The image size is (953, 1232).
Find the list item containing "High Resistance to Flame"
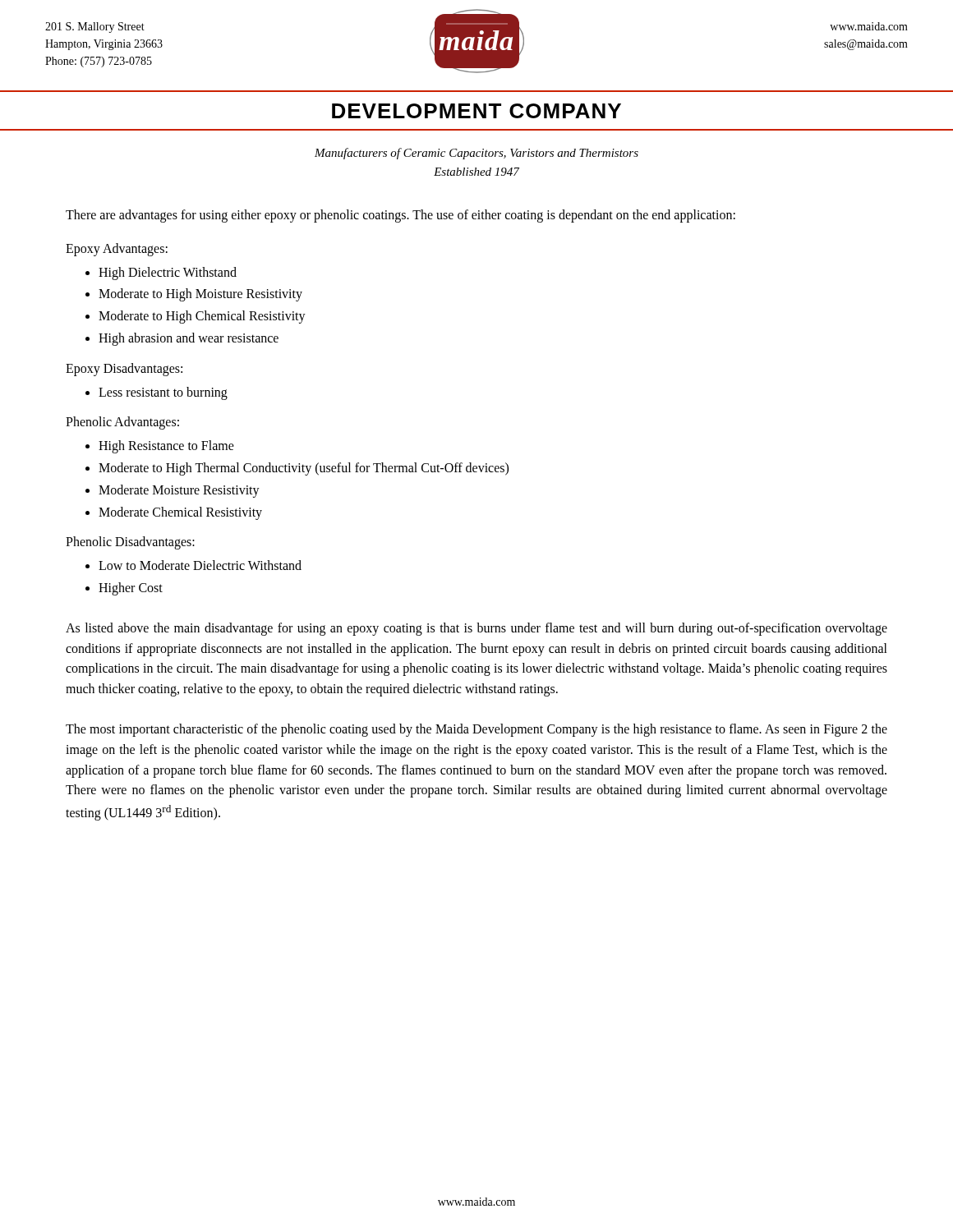(166, 446)
